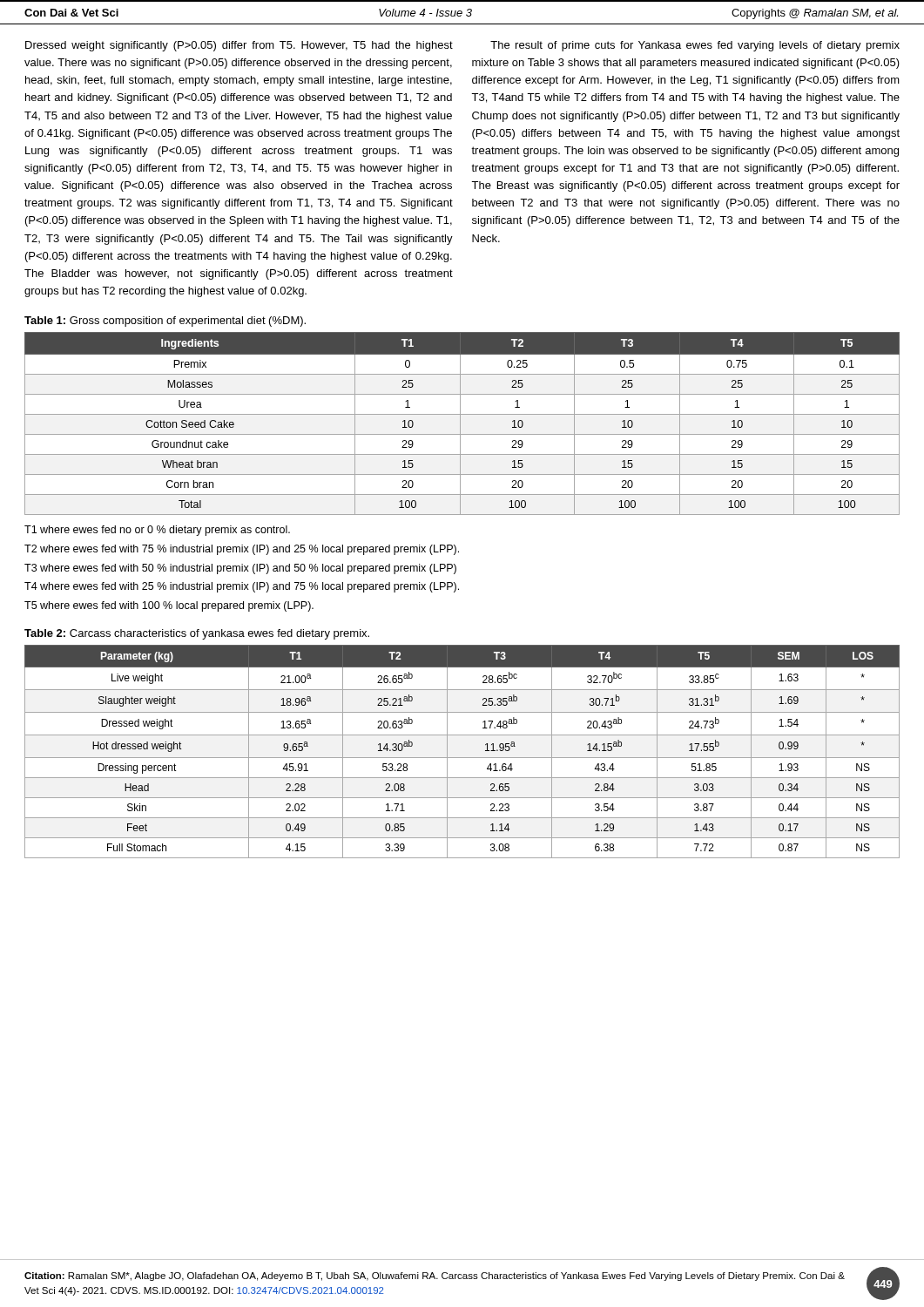Navigate to the region starting "T1 where ewes fed no or 0 %"
The height and width of the screenshot is (1307, 924).
[157, 530]
